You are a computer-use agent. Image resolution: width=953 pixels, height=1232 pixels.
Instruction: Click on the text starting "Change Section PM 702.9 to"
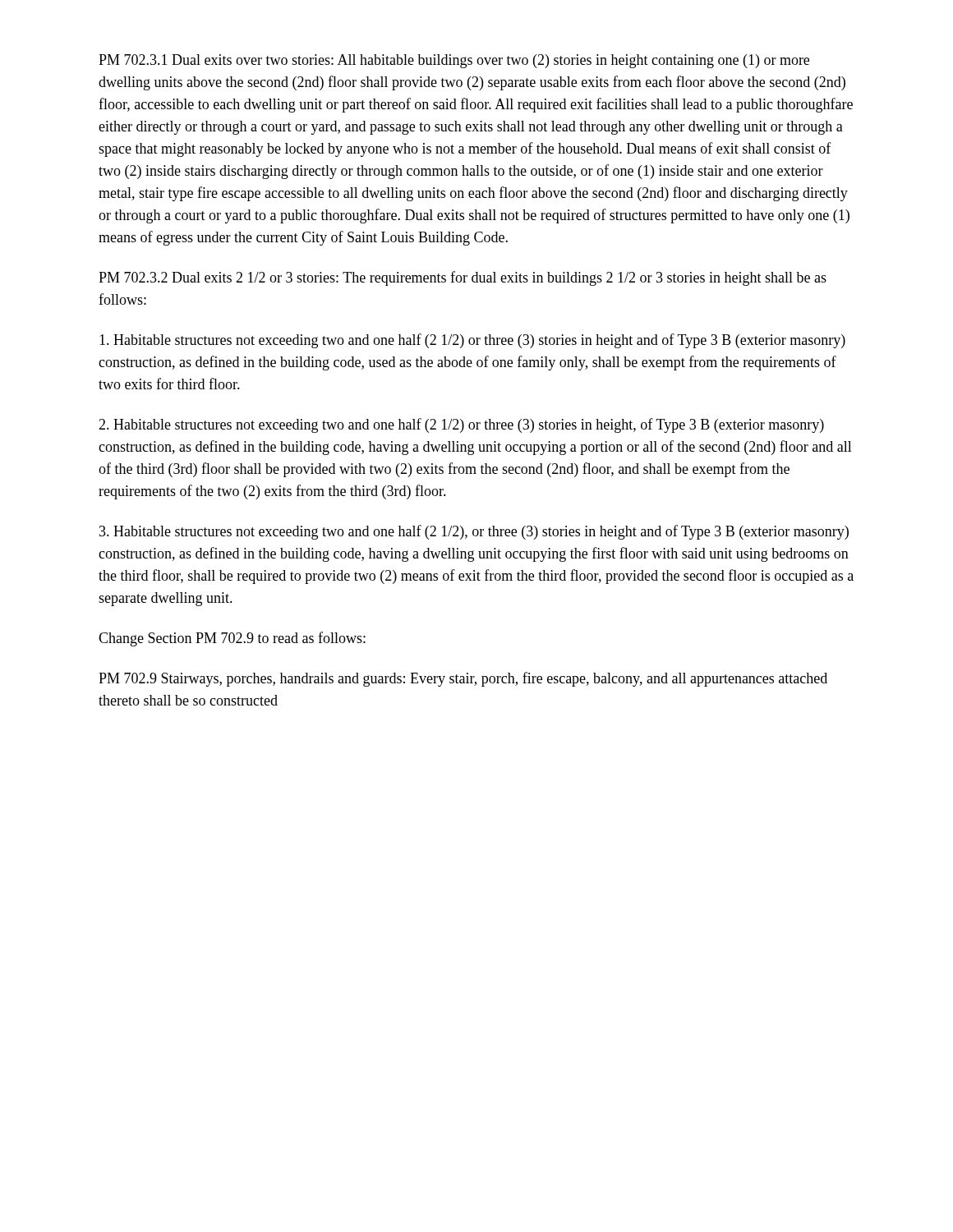click(x=232, y=638)
